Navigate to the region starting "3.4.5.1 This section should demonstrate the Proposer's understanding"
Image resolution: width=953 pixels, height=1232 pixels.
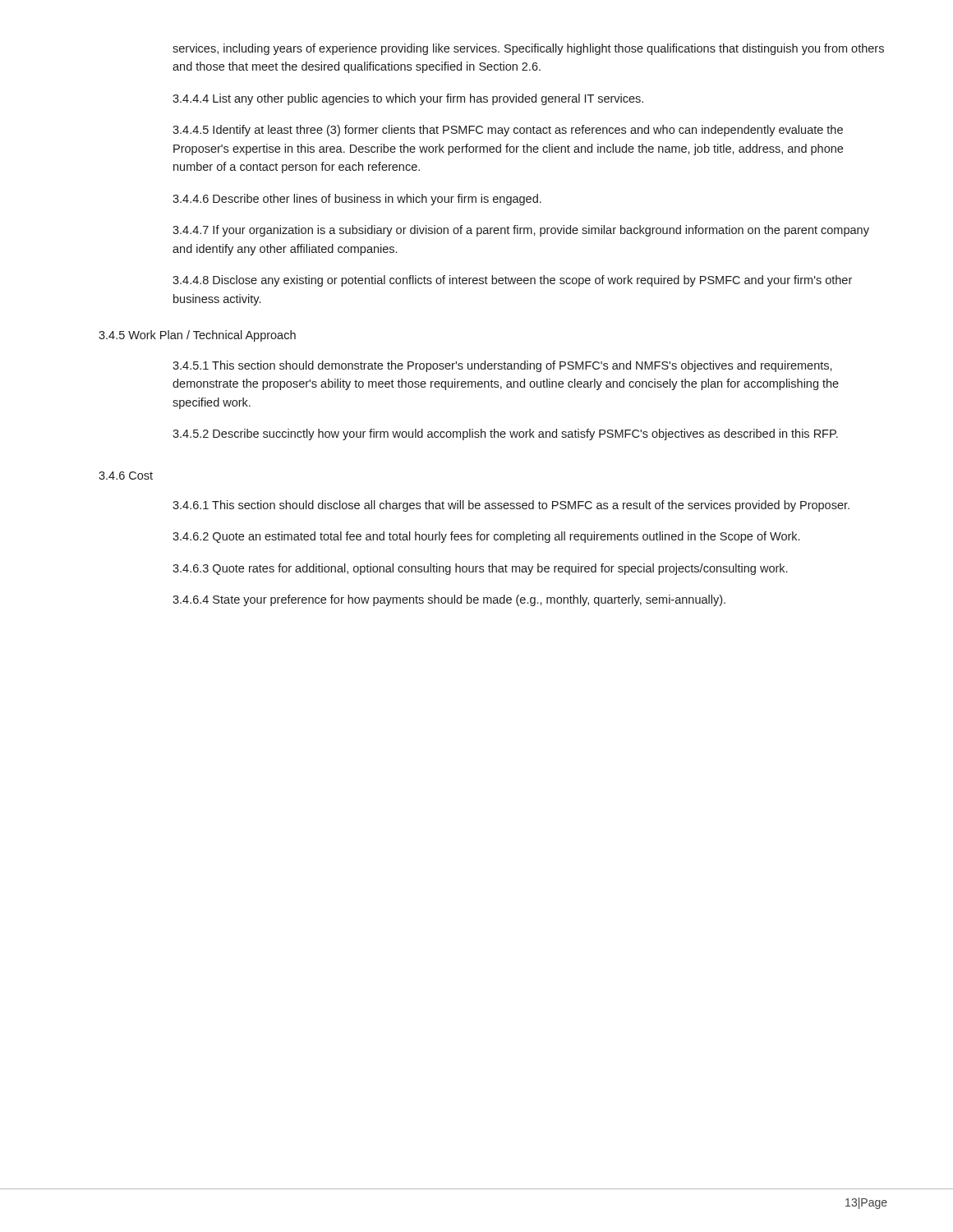[506, 384]
